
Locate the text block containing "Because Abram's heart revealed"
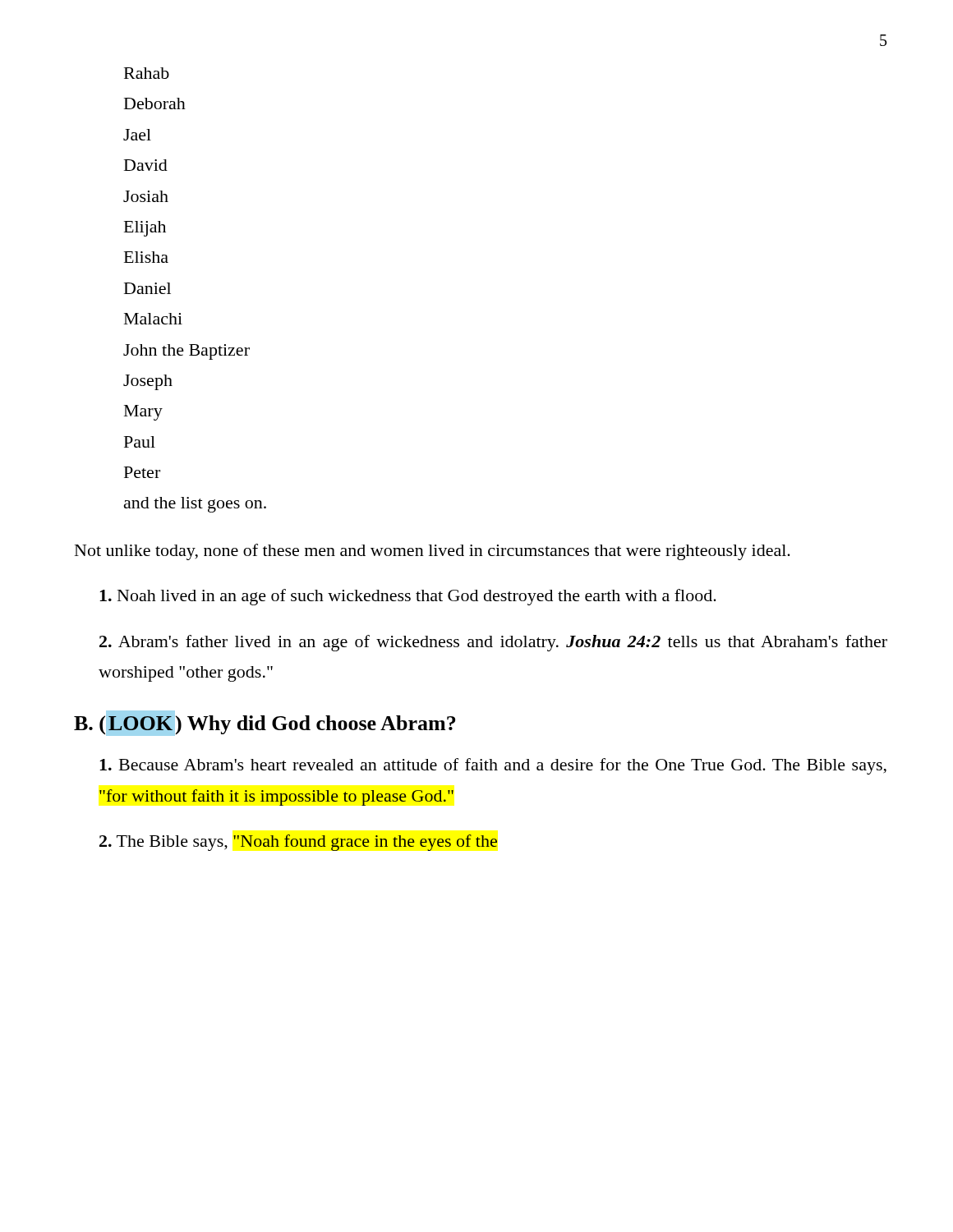493,780
